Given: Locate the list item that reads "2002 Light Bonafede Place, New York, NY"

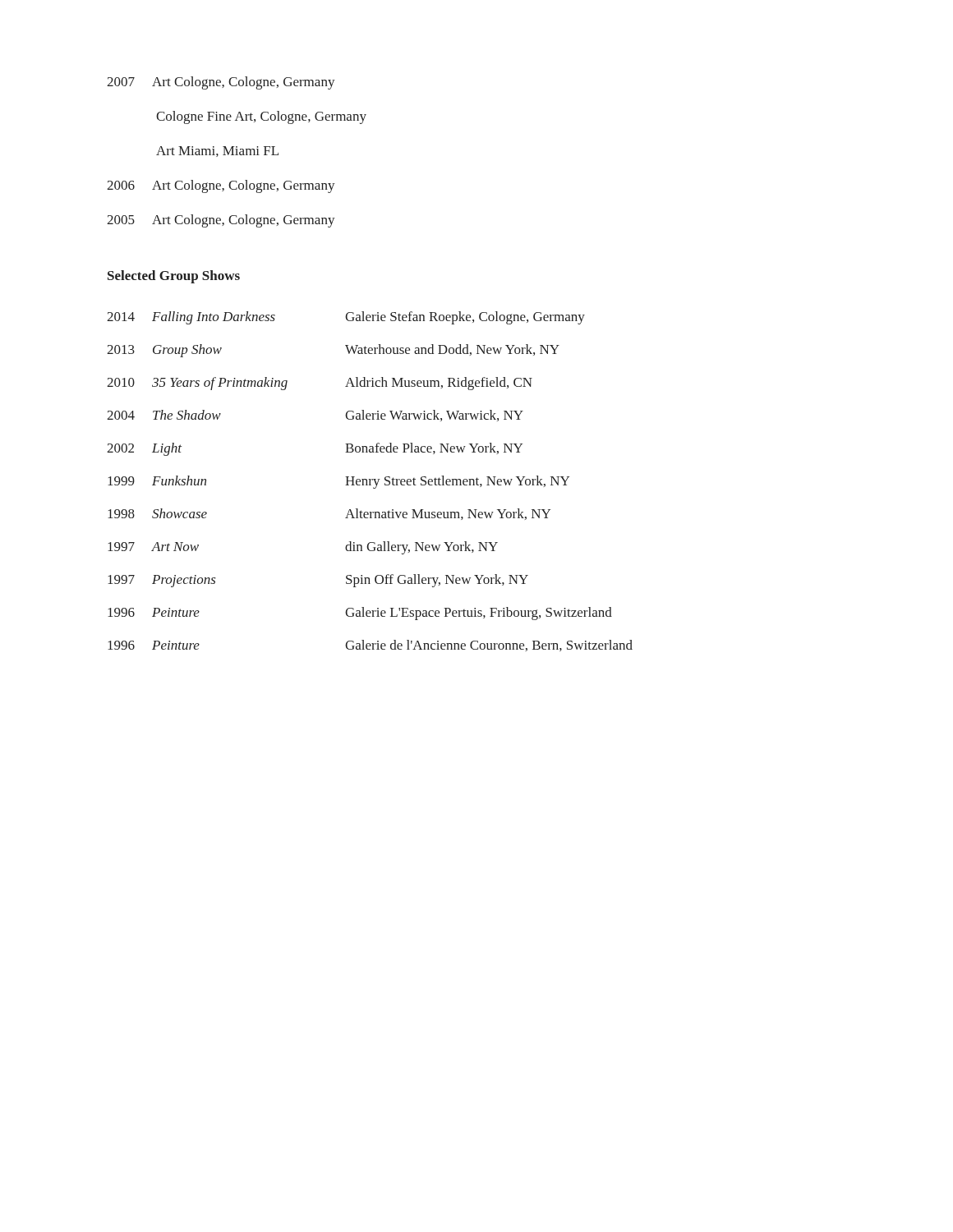Looking at the screenshot, I should coord(120,449).
